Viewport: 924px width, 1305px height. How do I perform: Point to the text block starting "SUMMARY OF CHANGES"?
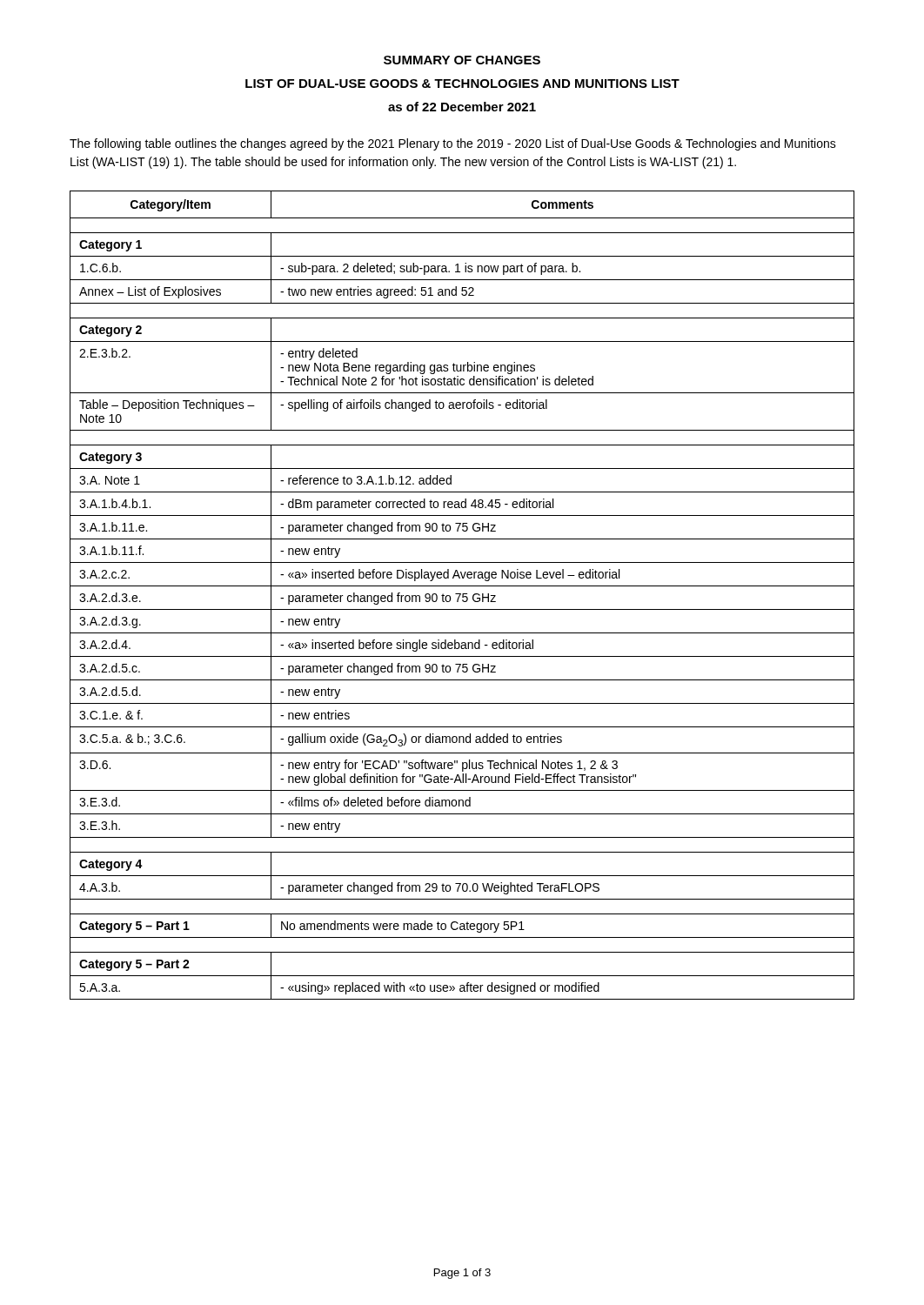click(x=462, y=60)
